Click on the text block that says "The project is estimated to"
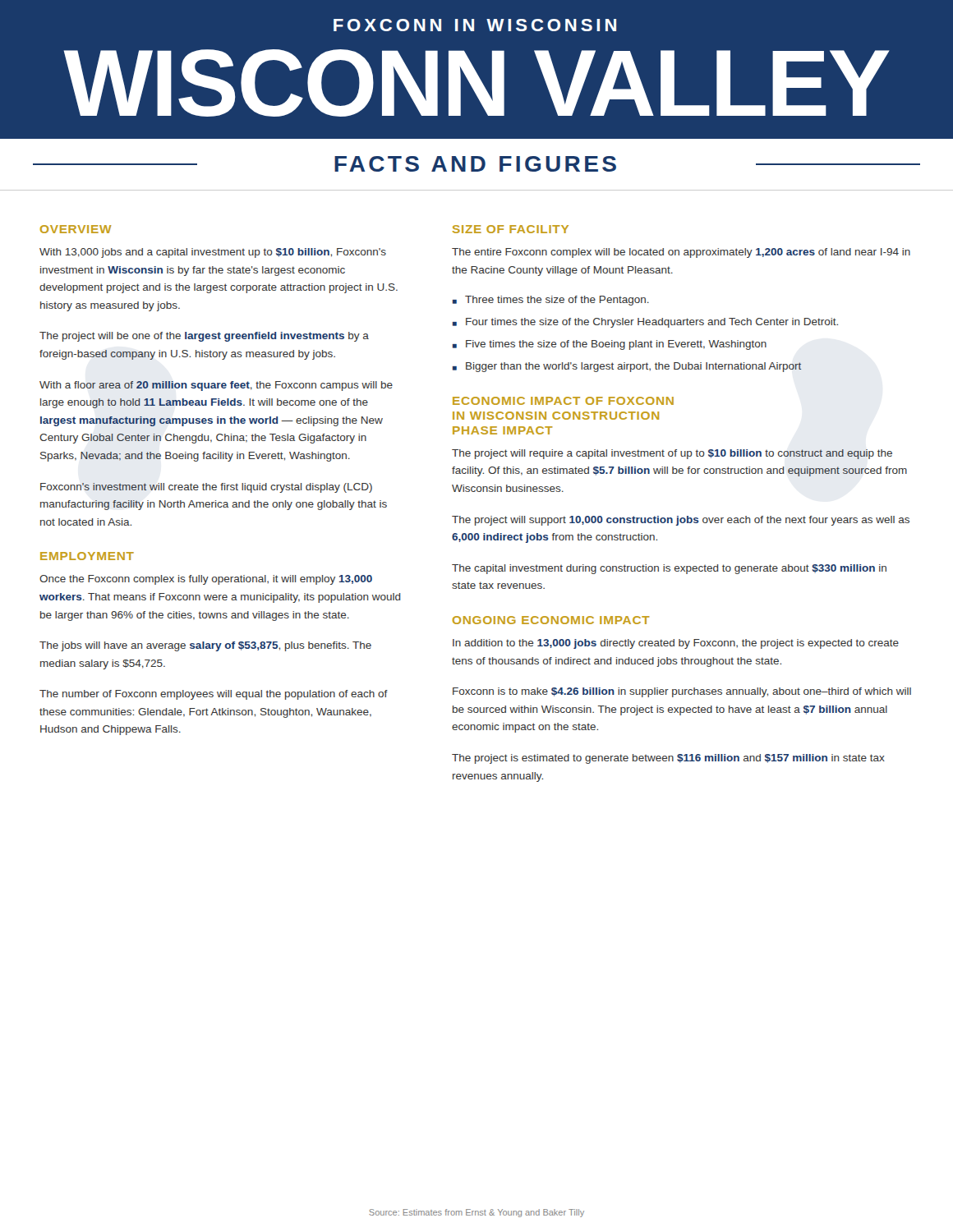This screenshot has width=953, height=1232. (x=668, y=767)
